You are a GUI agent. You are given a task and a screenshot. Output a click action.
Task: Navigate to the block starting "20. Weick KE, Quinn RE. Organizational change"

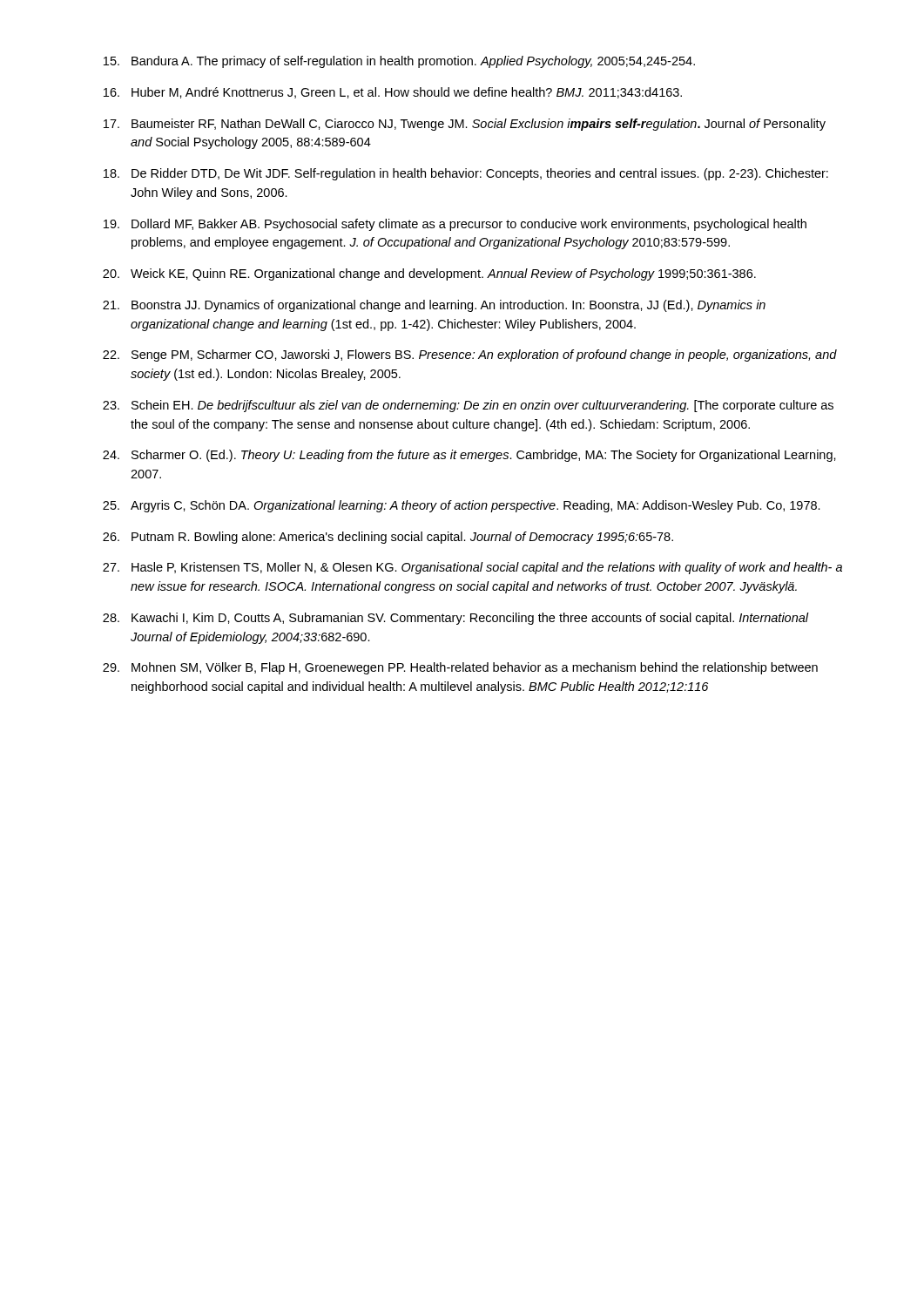462,274
